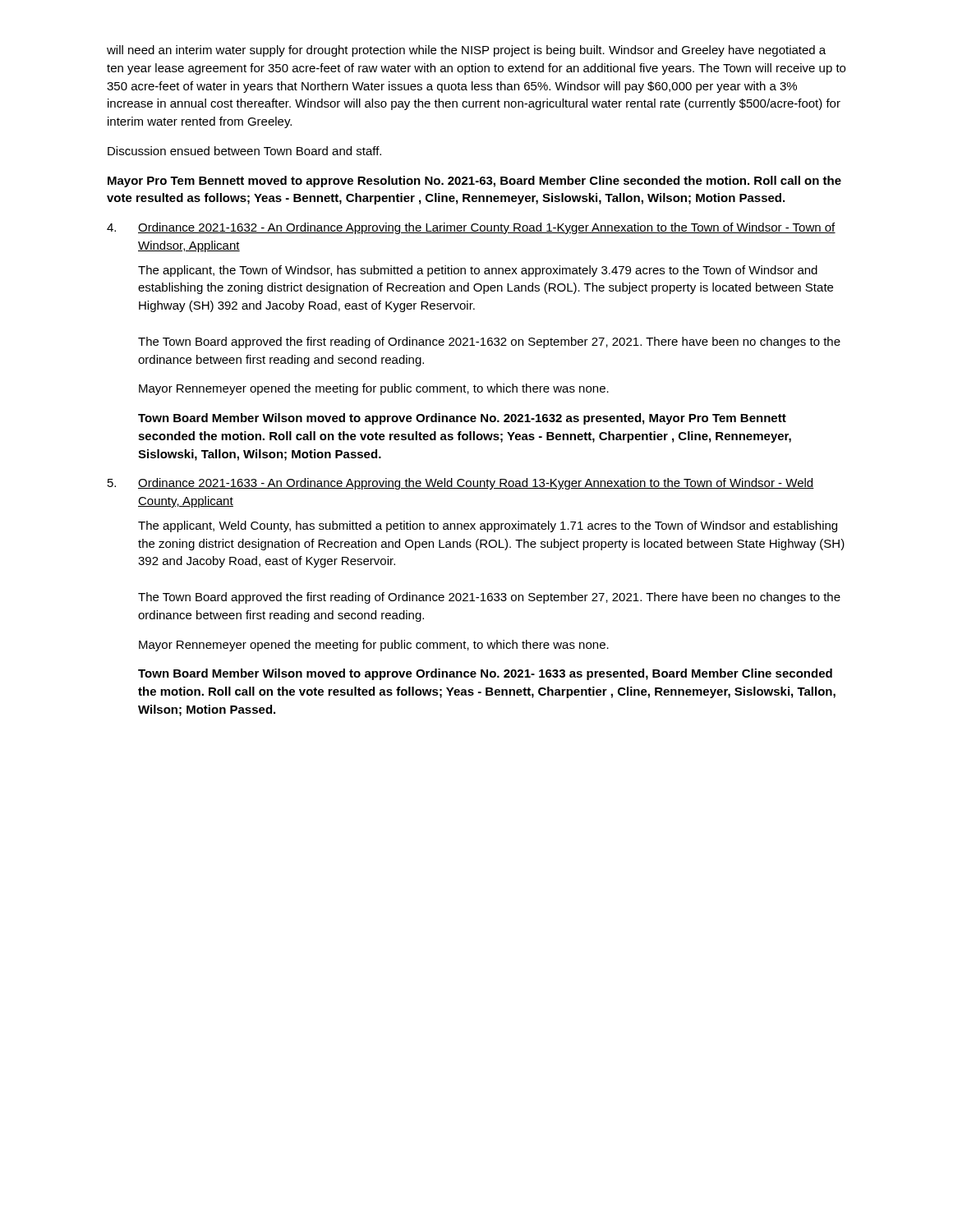Point to the text starting "Discussion ensued between"

pyautogui.click(x=245, y=150)
